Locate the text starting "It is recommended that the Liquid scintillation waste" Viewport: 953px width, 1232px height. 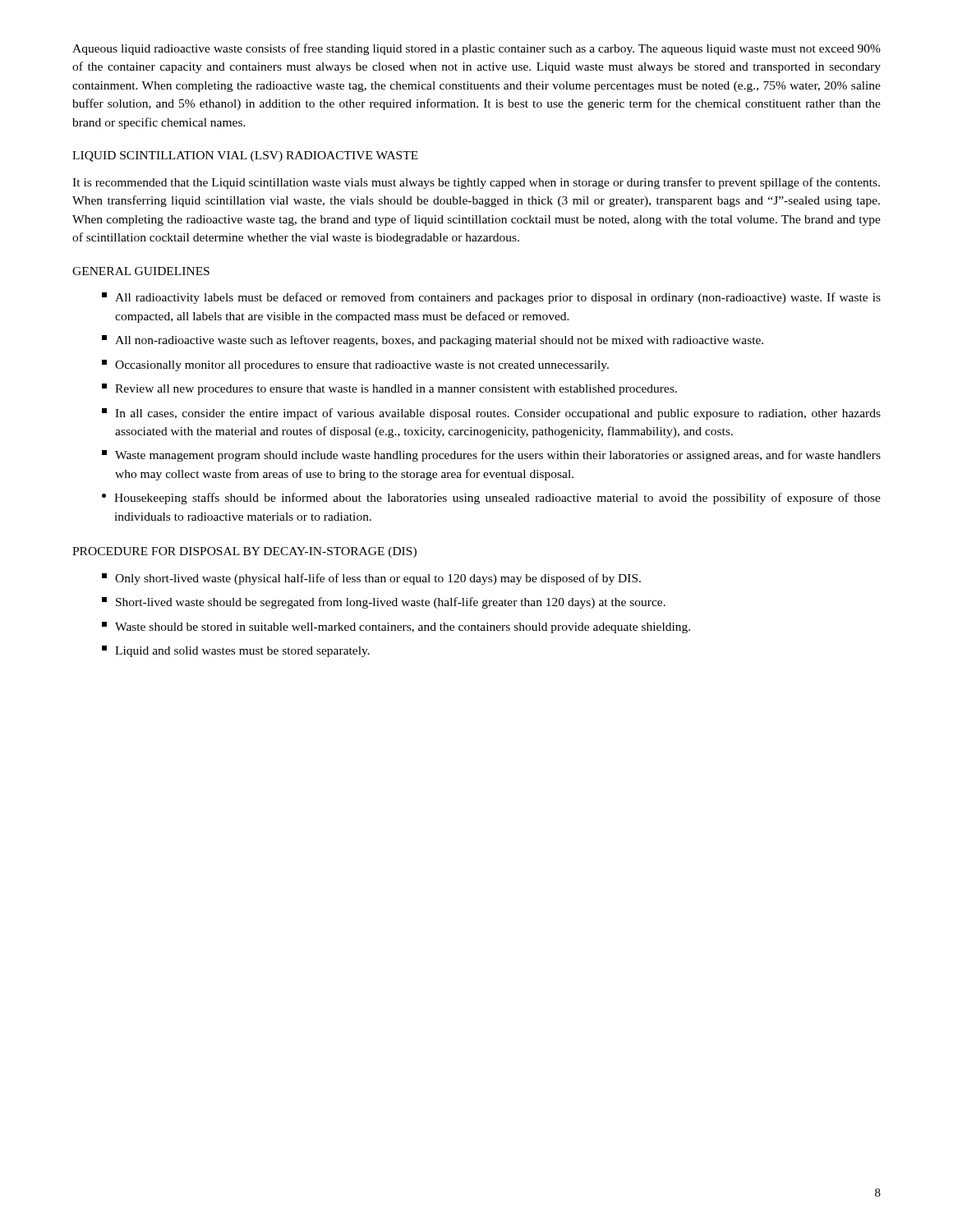(476, 209)
